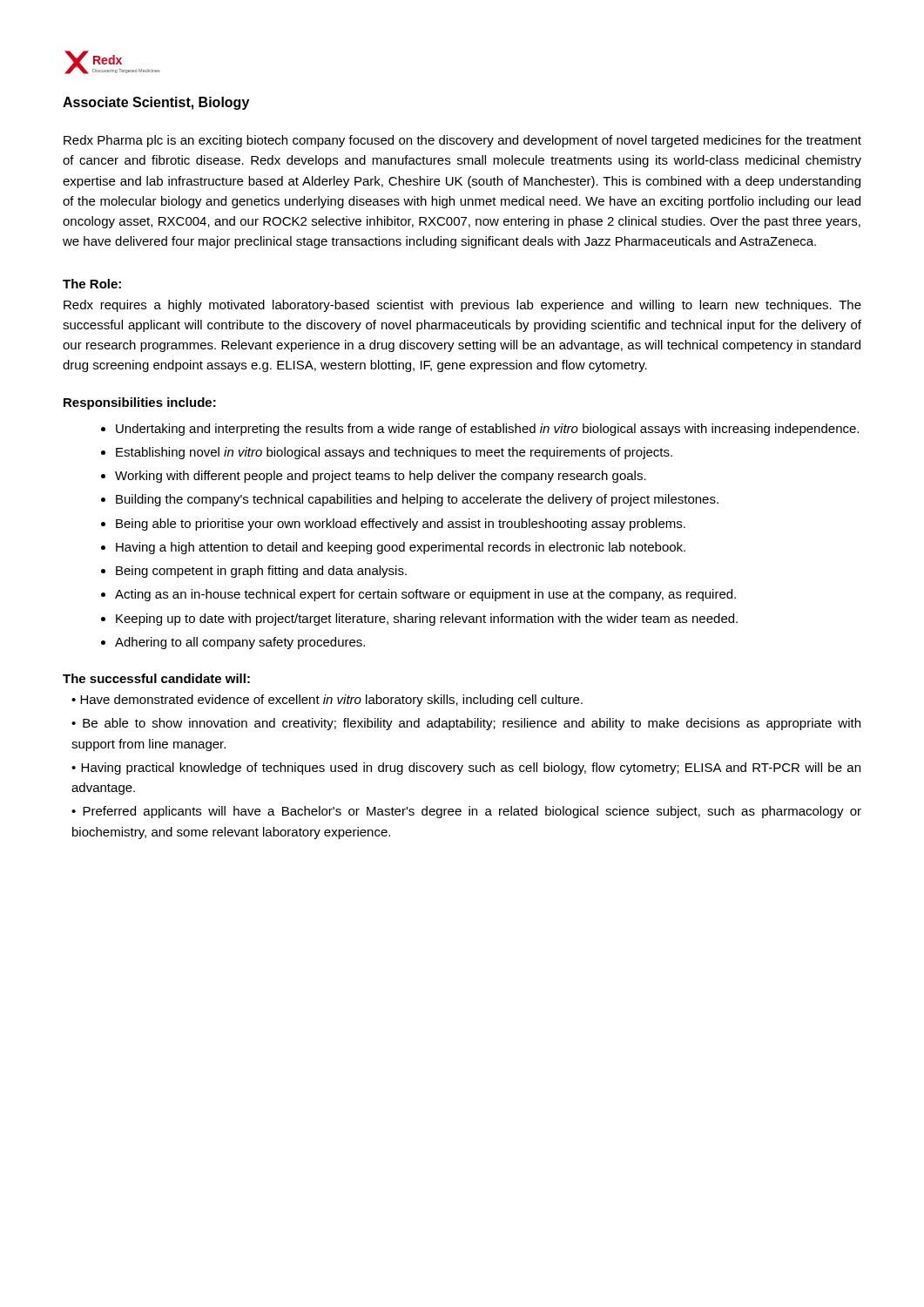Screen dimensions: 1307x924
Task: Click on the passage starting "Being able to prioritise your"
Action: [x=401, y=523]
